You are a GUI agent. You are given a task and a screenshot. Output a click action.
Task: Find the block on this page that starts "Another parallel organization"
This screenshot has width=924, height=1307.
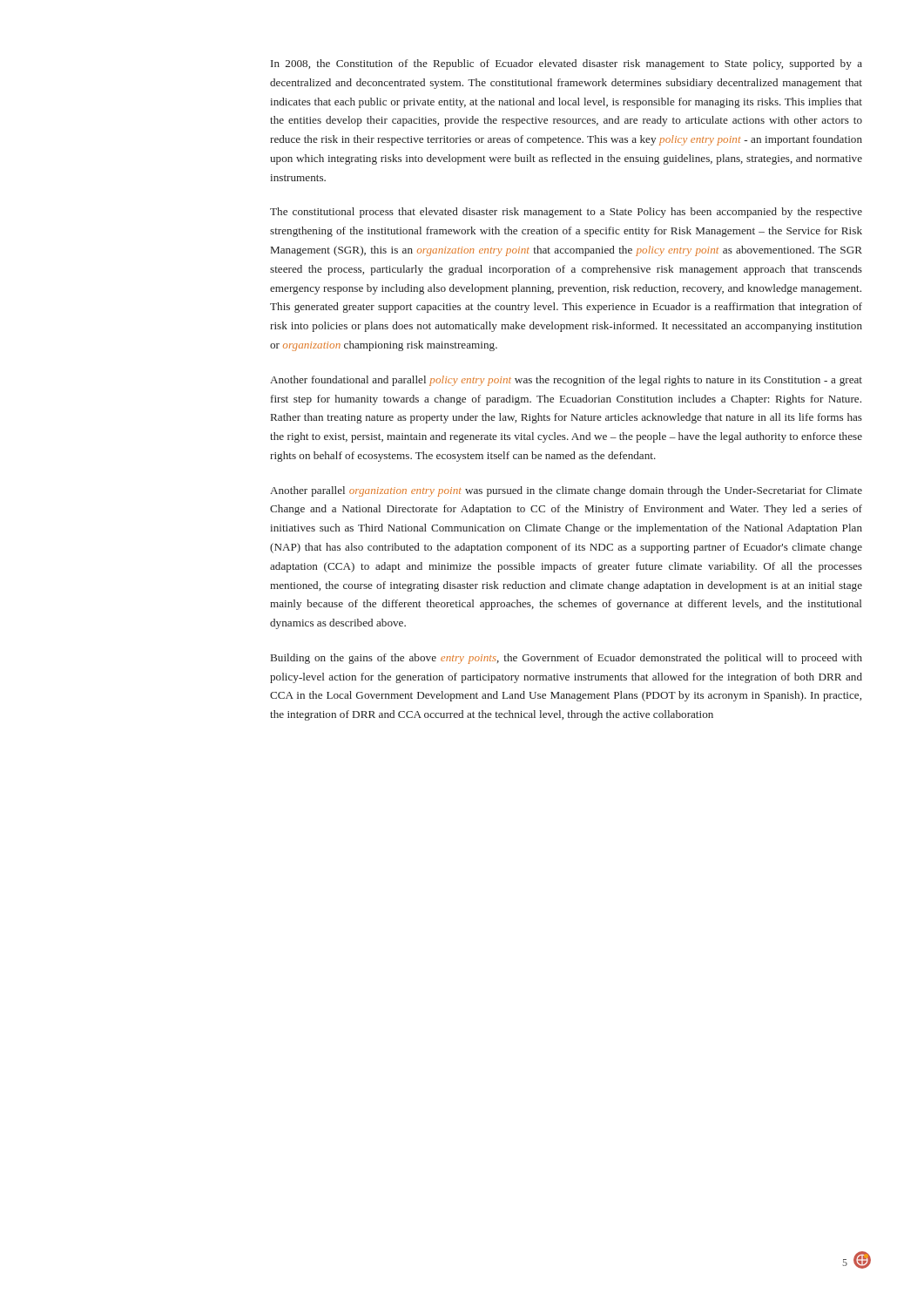tap(566, 556)
